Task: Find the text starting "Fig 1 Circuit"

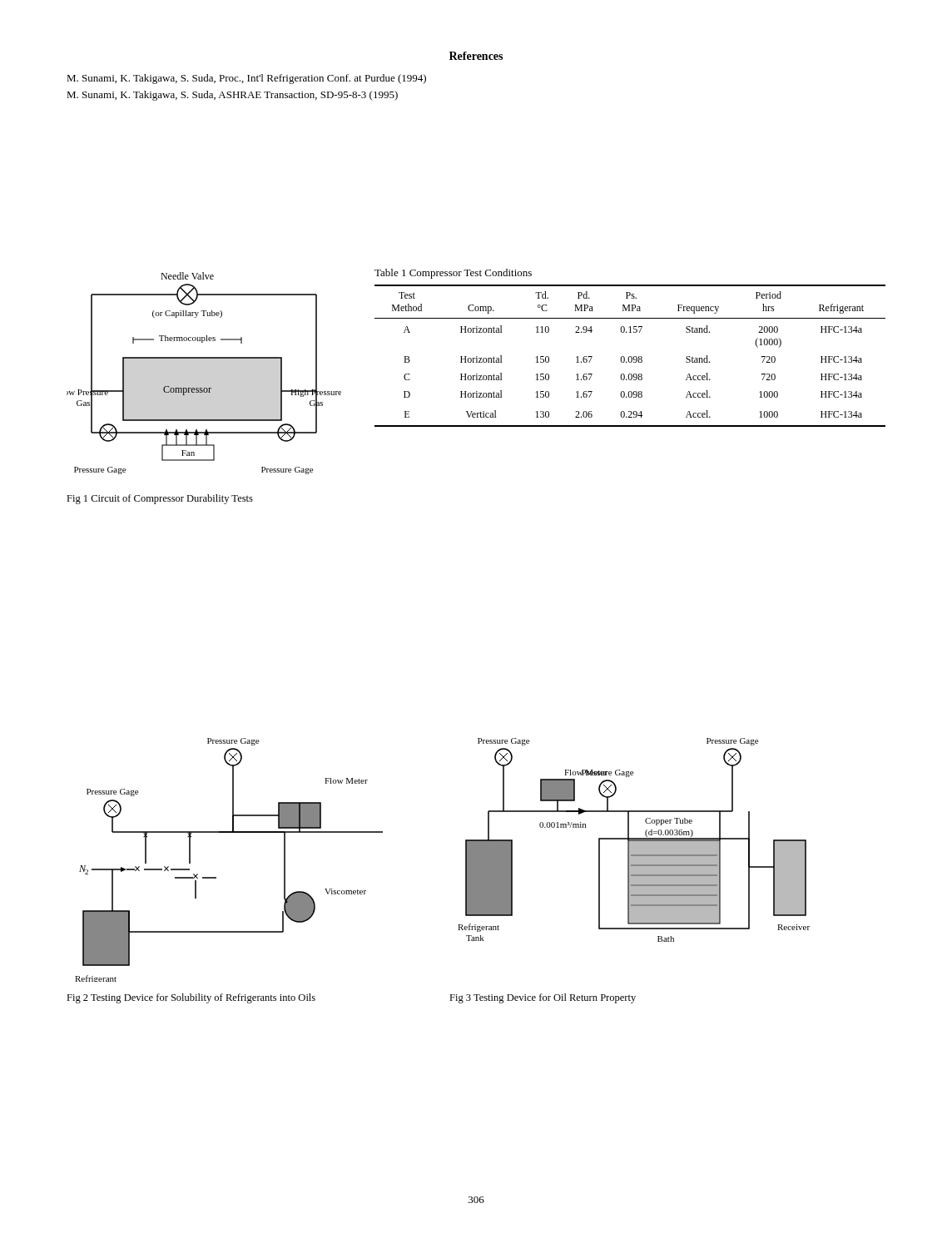Action: [160, 498]
